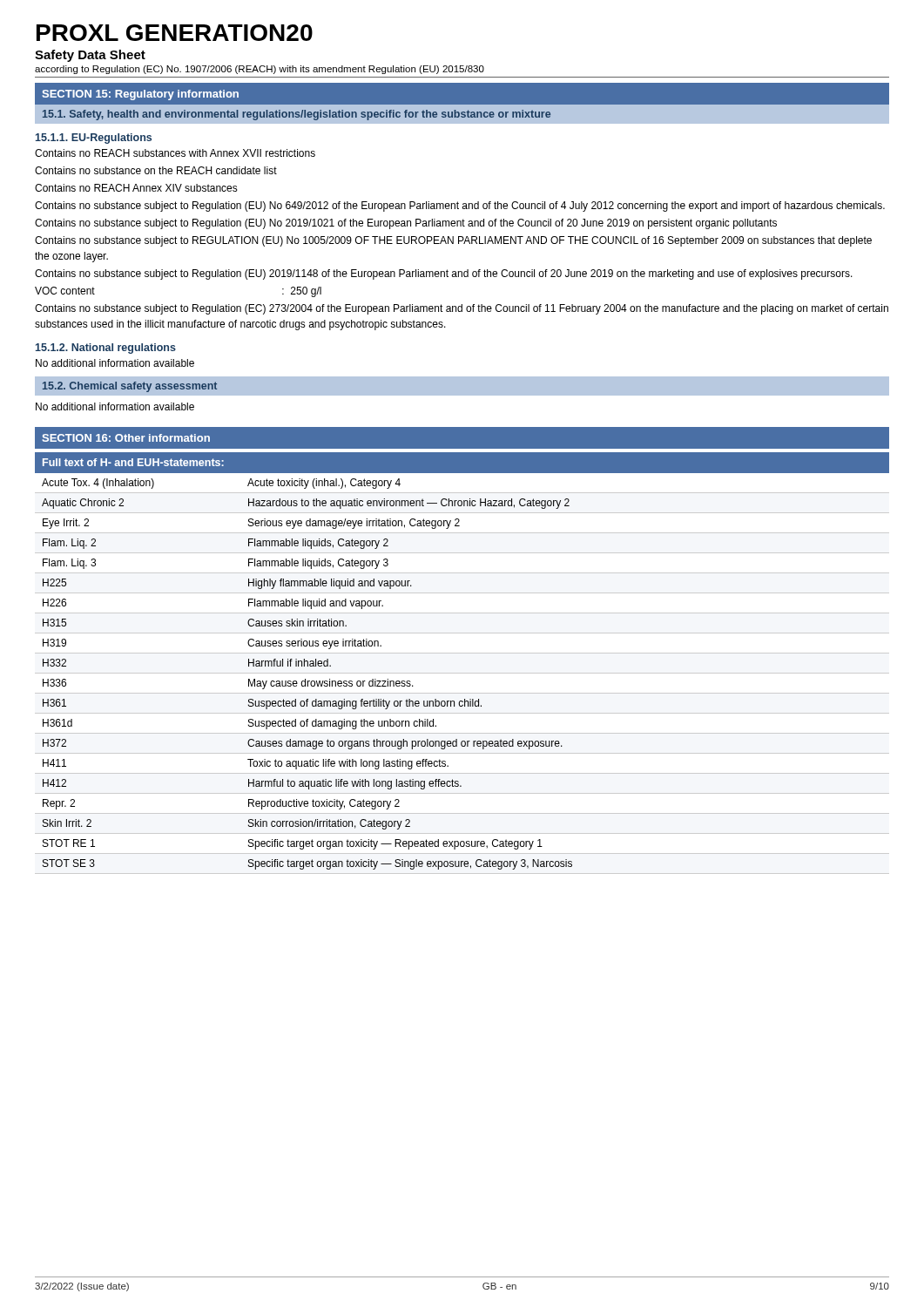The width and height of the screenshot is (924, 1307).
Task: Where is the passage that starts "according to Regulation (EC) No. 1907/2006 (REACH) with"?
Action: 259,69
